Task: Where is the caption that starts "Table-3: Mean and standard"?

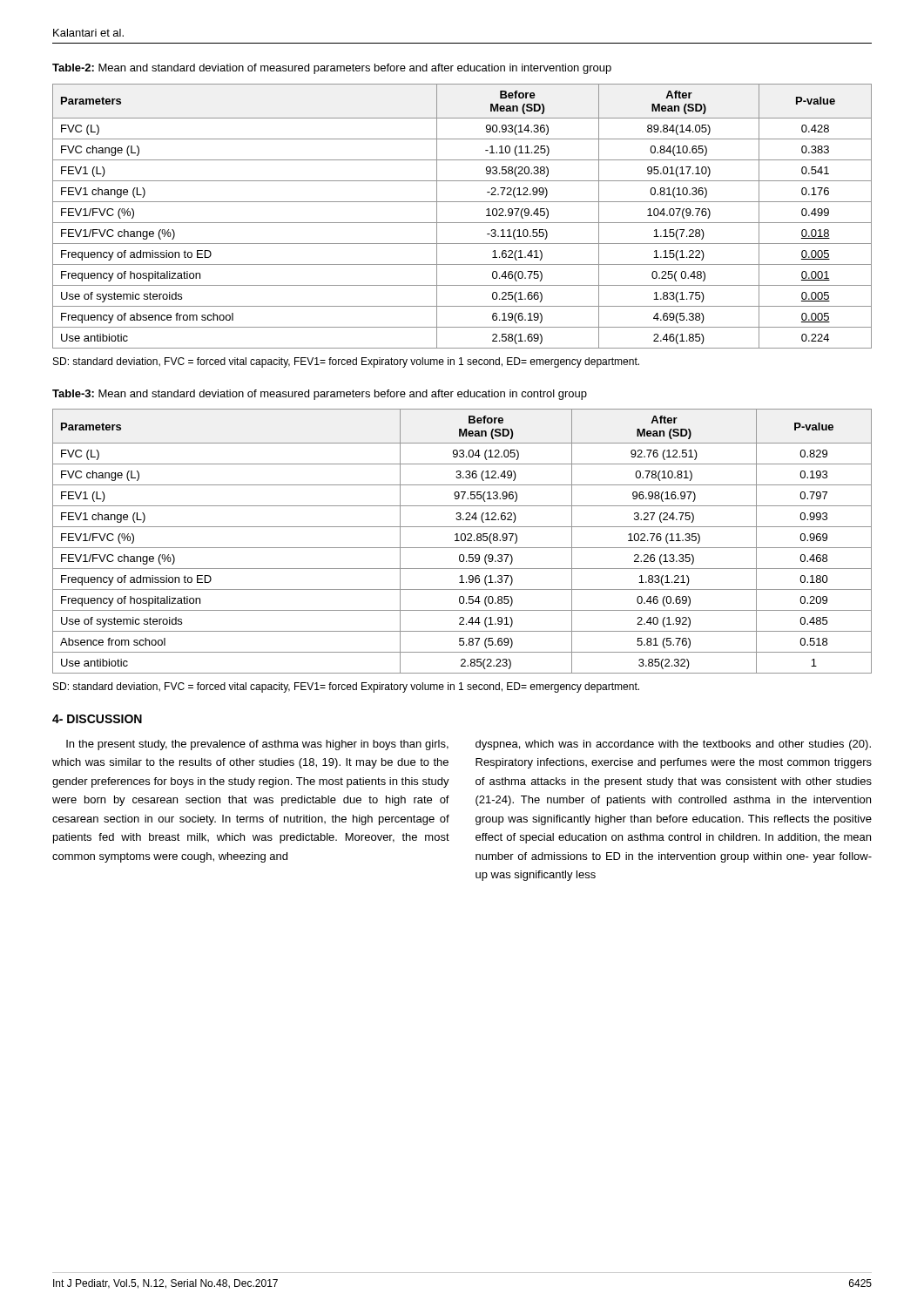Action: [x=320, y=393]
